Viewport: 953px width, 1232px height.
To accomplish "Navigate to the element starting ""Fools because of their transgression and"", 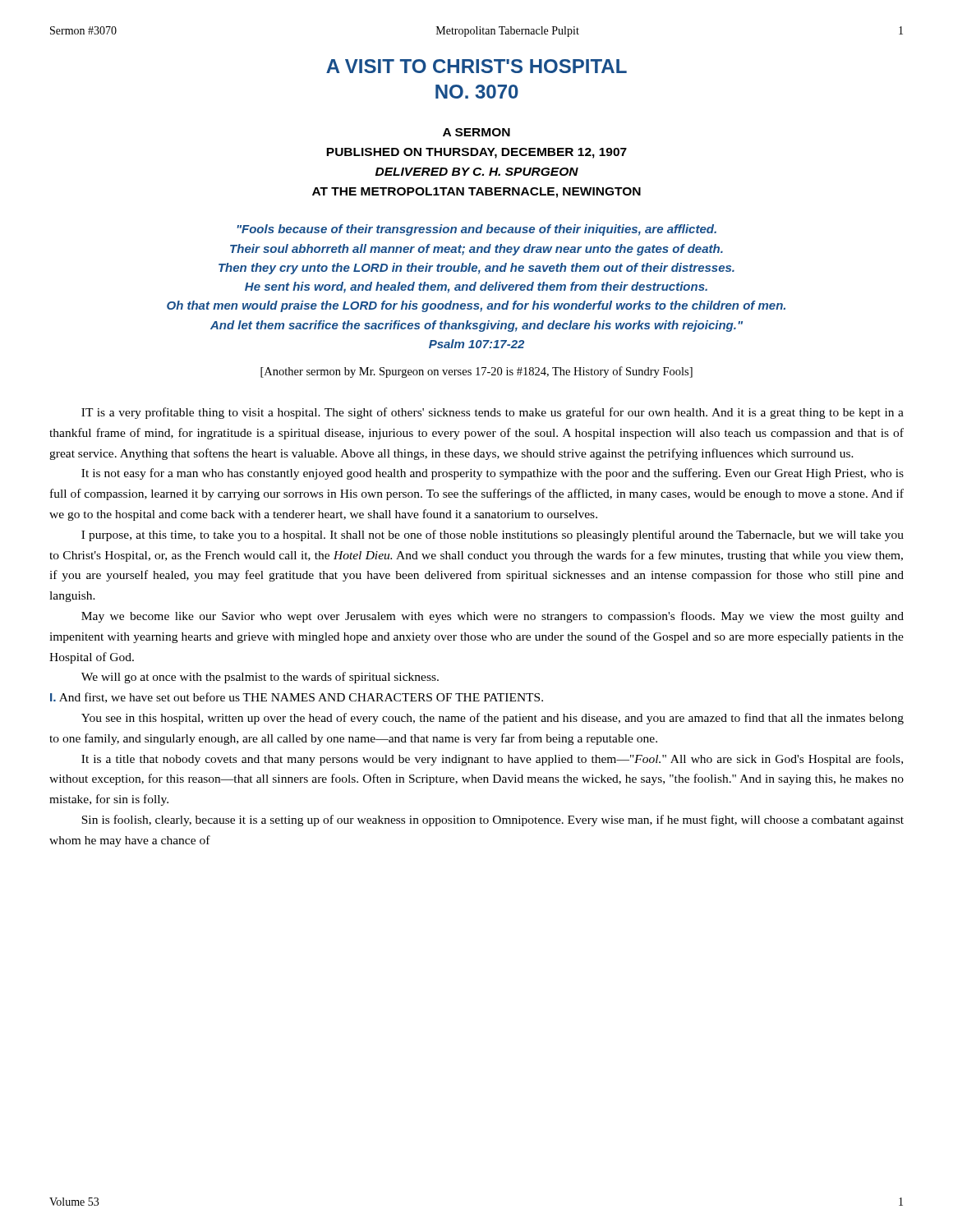I will pos(476,286).
